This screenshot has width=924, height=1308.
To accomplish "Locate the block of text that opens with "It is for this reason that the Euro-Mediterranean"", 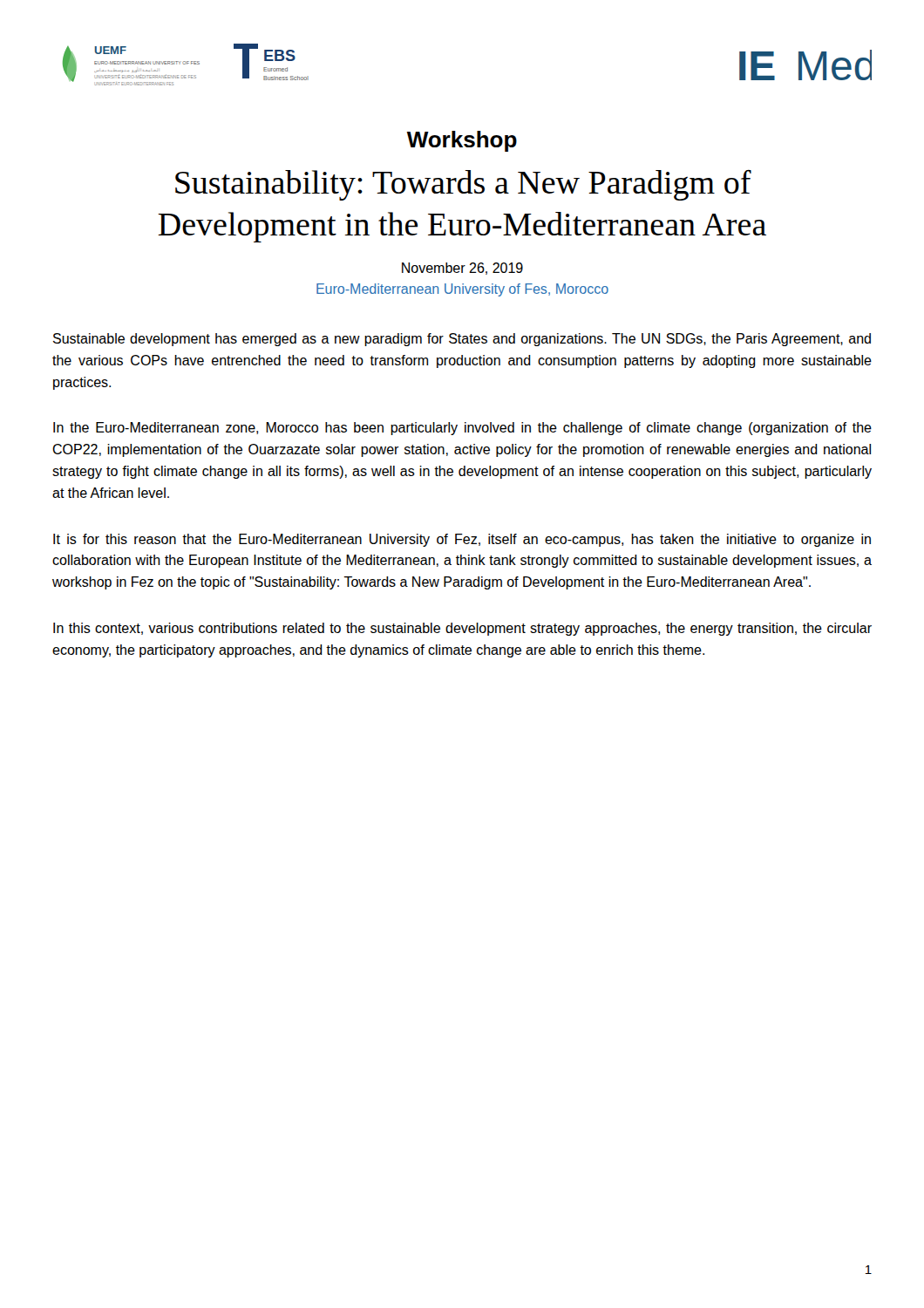I will (462, 561).
